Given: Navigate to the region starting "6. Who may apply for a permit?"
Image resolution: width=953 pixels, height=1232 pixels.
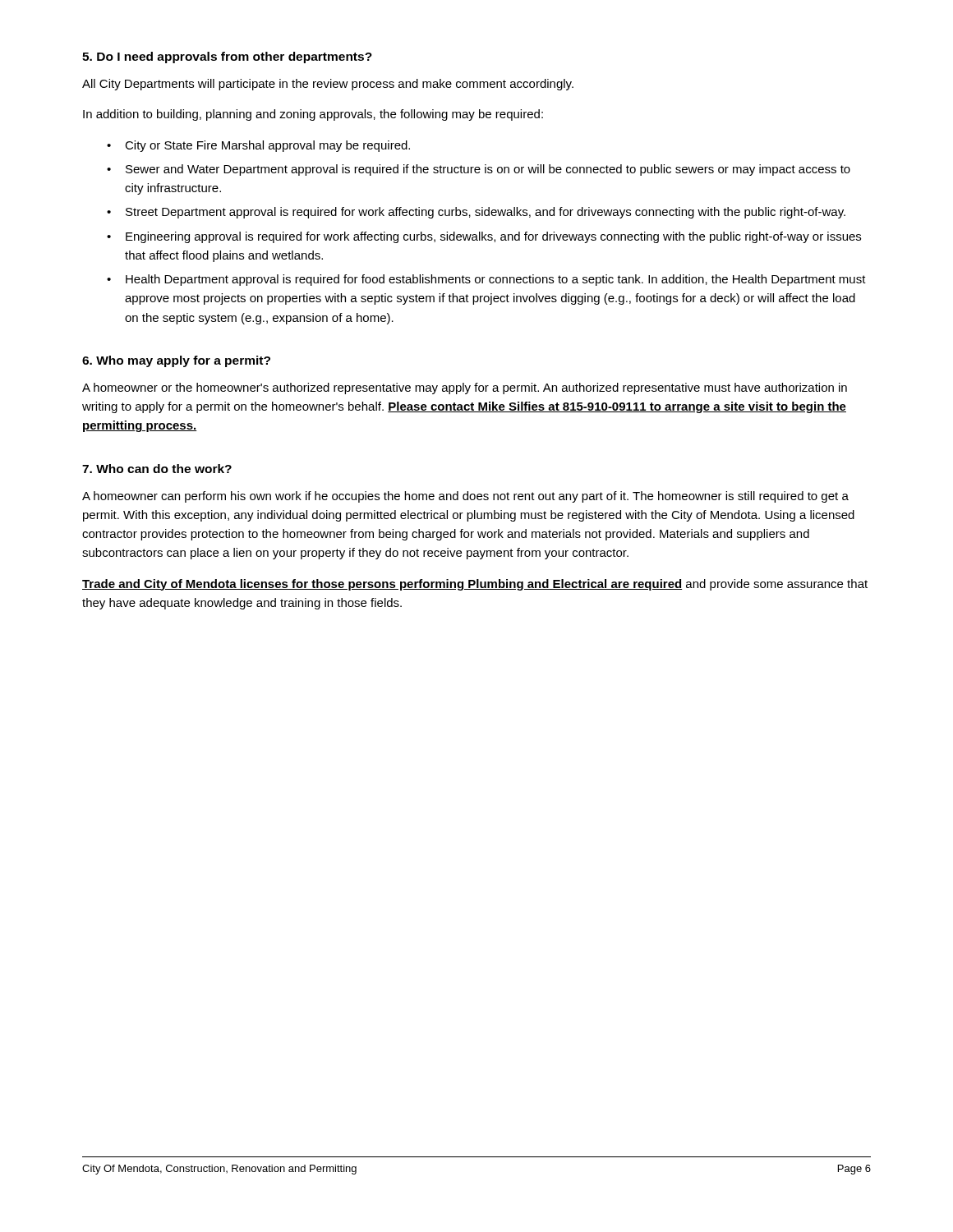Looking at the screenshot, I should (177, 360).
